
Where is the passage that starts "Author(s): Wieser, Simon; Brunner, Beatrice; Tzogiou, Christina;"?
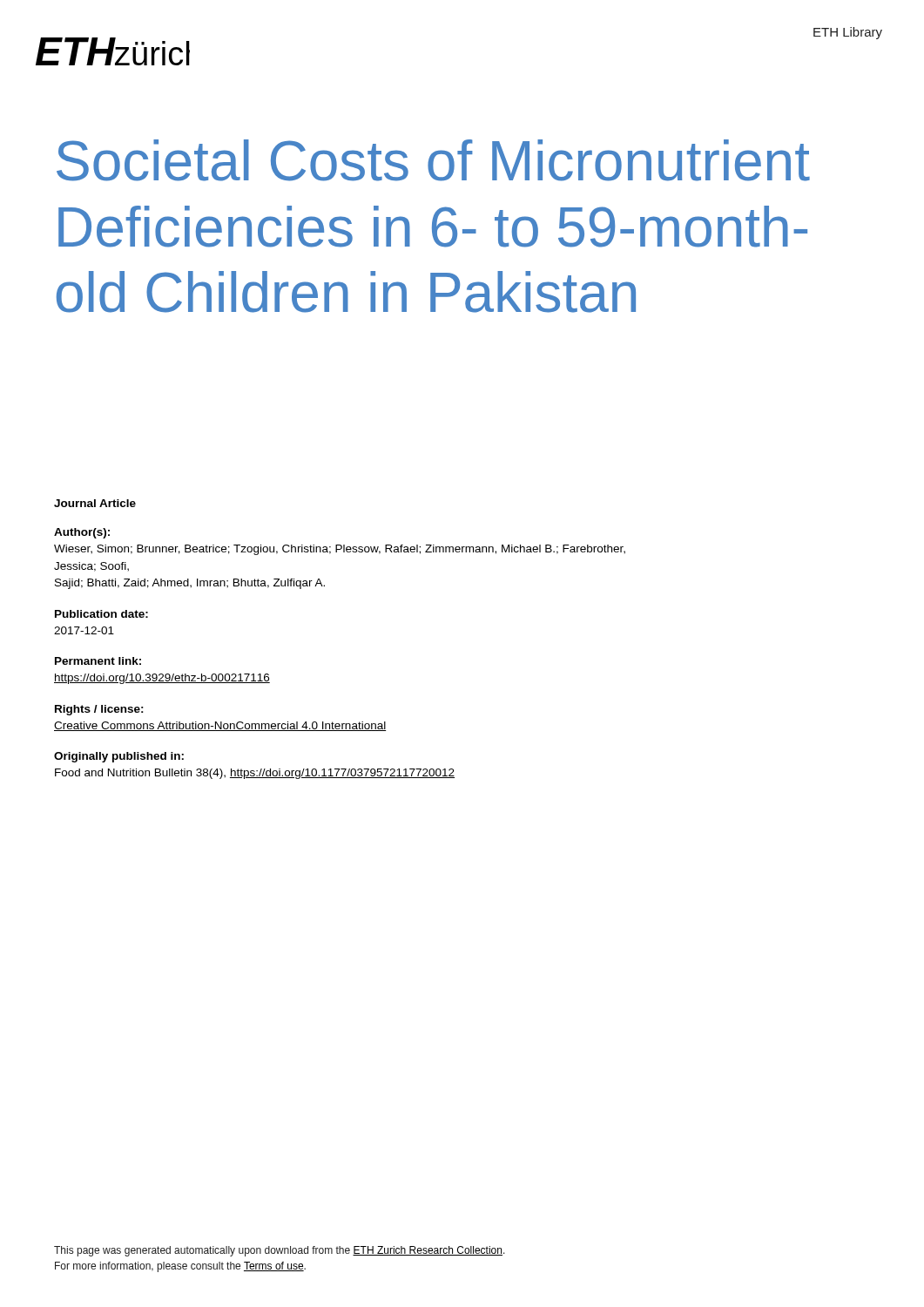(x=359, y=558)
